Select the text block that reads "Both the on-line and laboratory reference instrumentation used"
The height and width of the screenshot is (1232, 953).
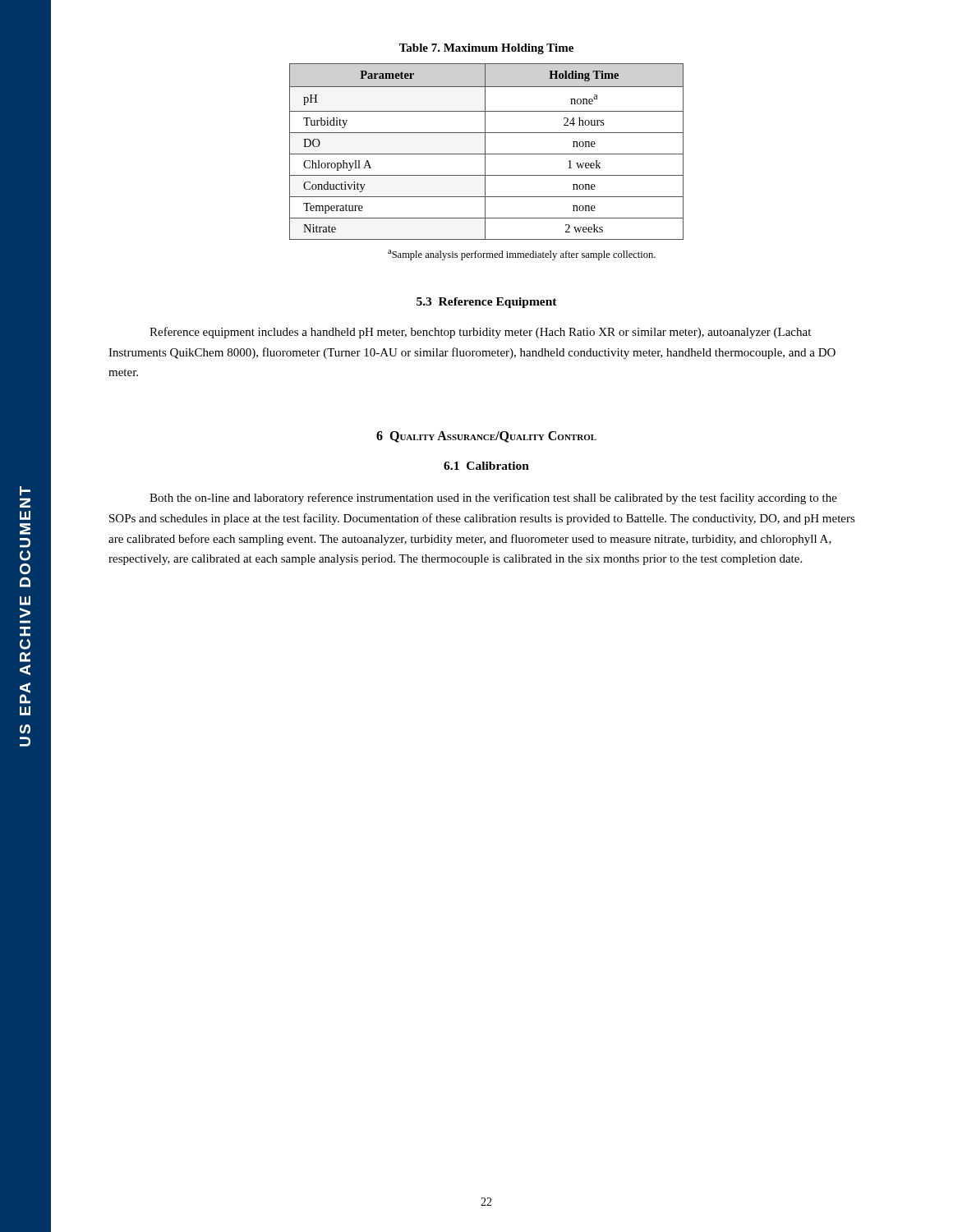(x=482, y=528)
